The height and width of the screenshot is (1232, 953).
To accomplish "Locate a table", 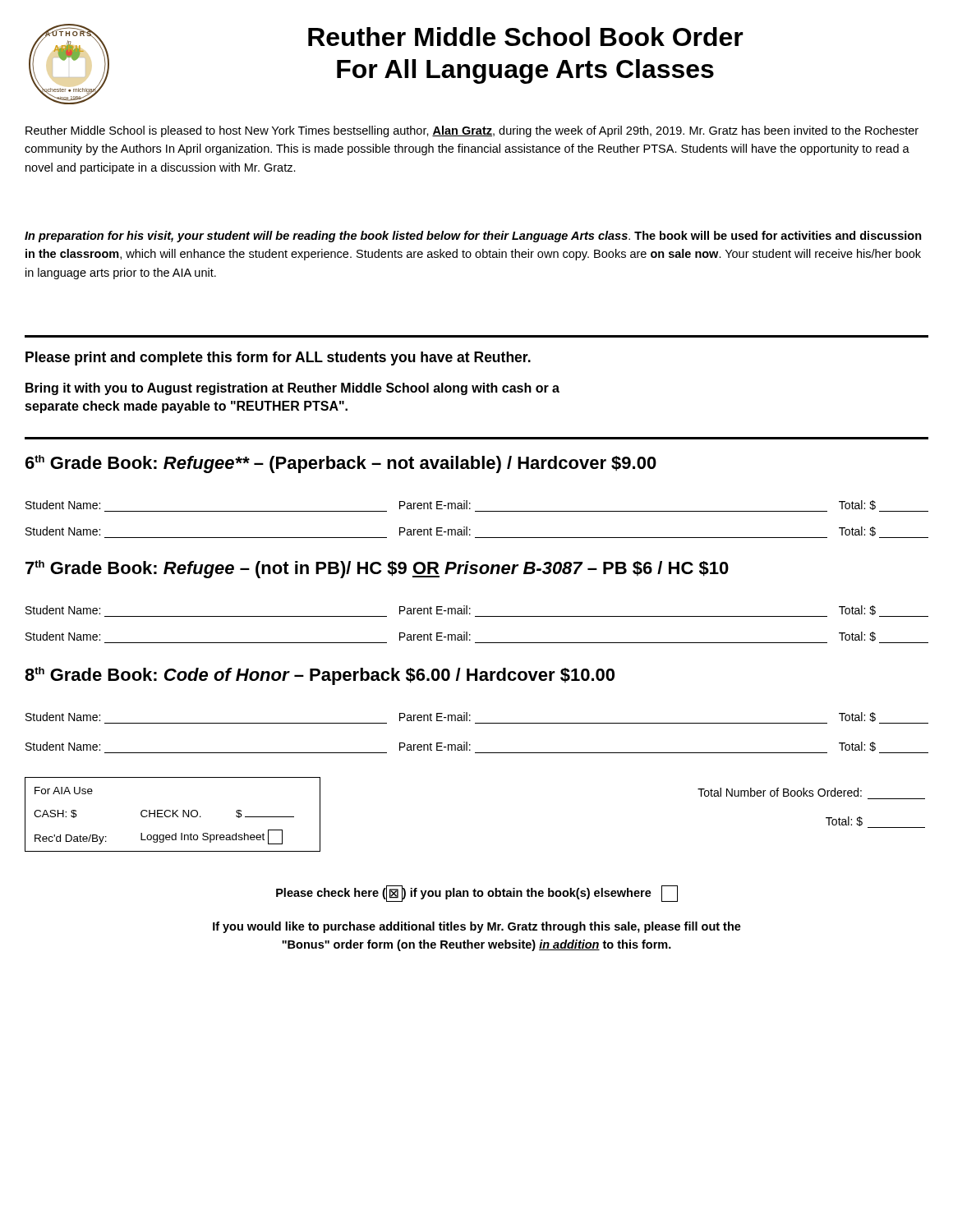I will (476, 814).
